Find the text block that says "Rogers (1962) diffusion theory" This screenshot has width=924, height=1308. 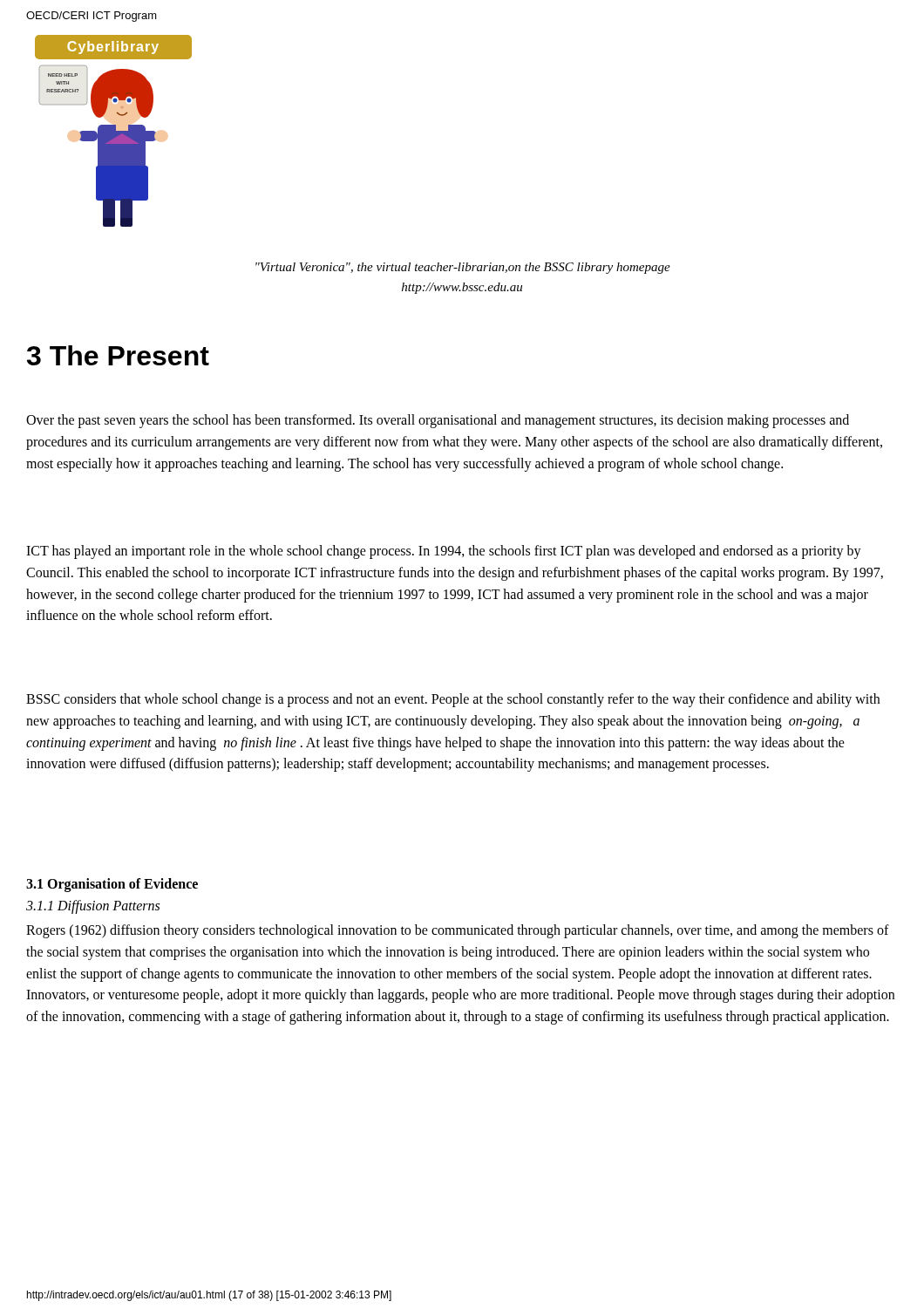pos(461,973)
